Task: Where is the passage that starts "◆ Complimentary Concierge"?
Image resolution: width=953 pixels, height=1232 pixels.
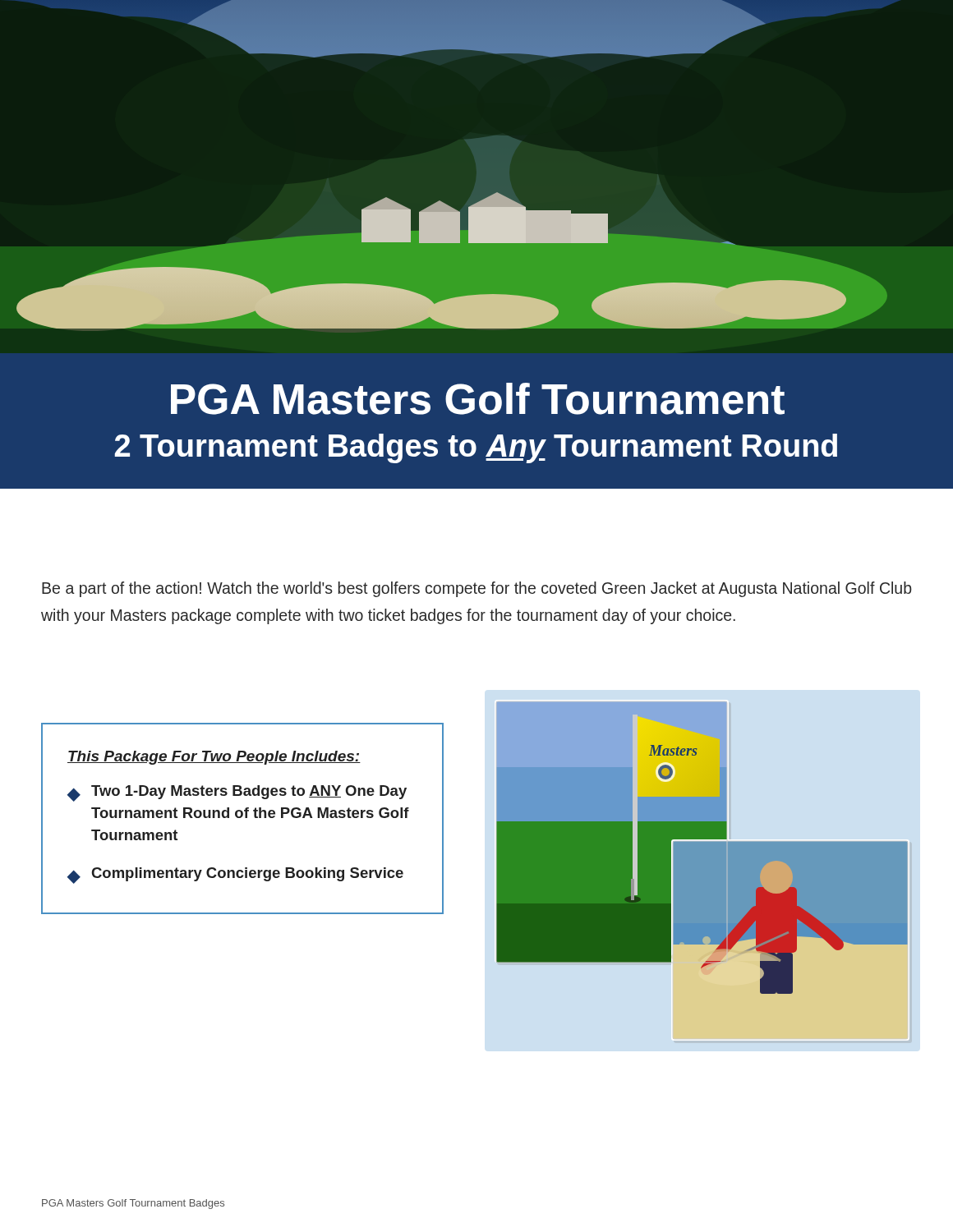Action: tap(236, 876)
